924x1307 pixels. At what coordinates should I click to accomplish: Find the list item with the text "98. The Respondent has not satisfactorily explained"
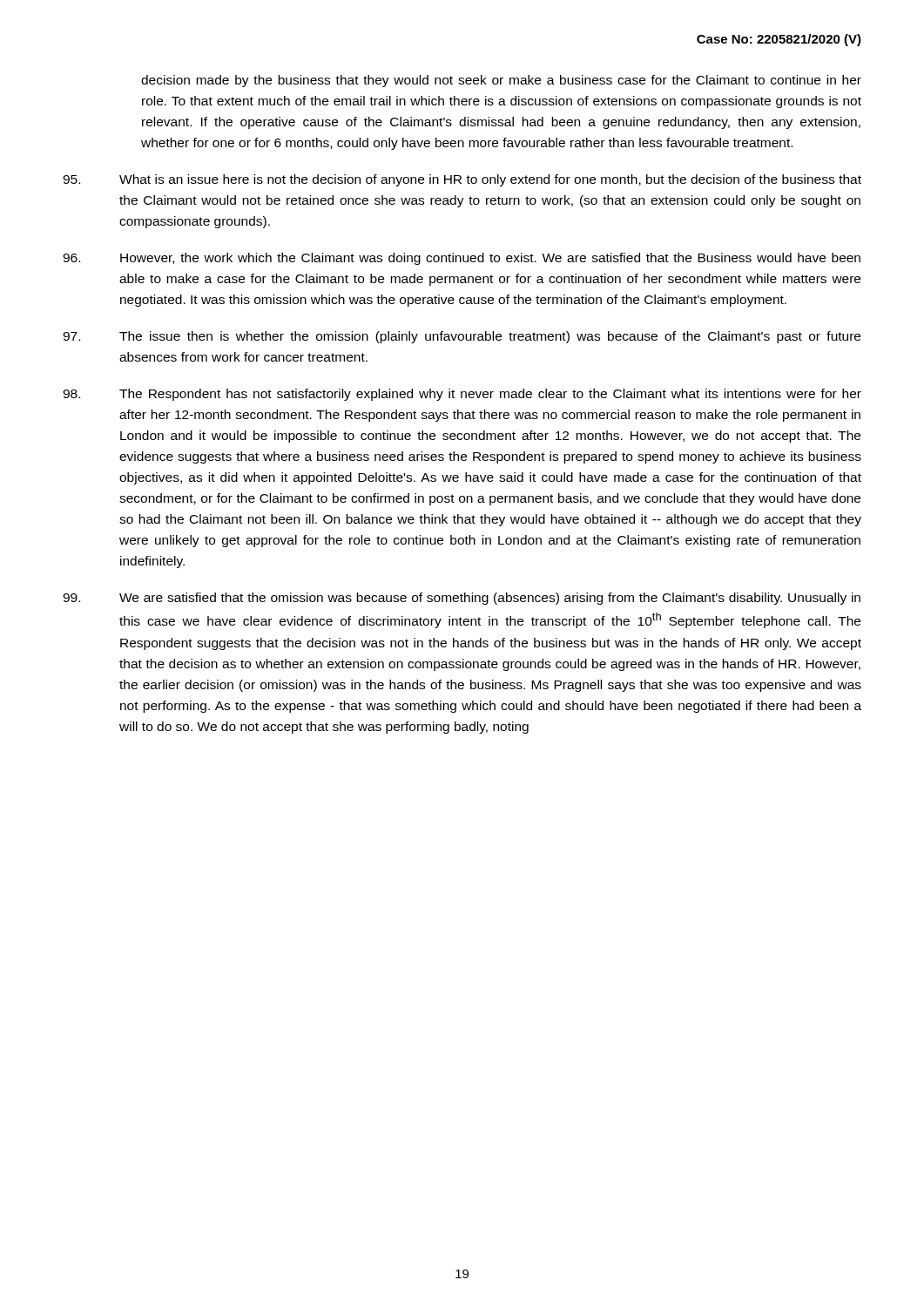(x=462, y=478)
